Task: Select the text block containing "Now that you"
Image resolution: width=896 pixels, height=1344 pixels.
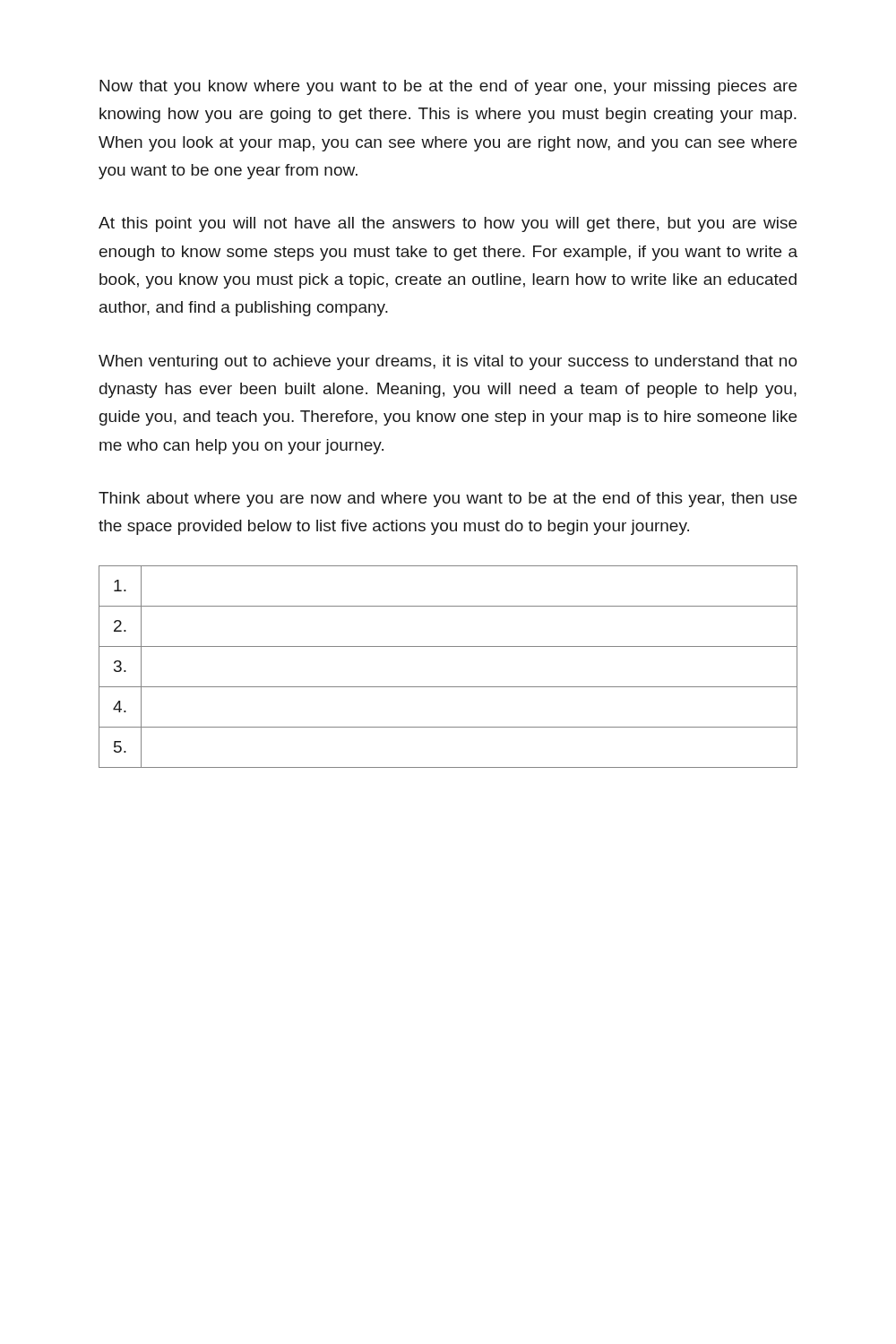Action: [x=448, y=128]
